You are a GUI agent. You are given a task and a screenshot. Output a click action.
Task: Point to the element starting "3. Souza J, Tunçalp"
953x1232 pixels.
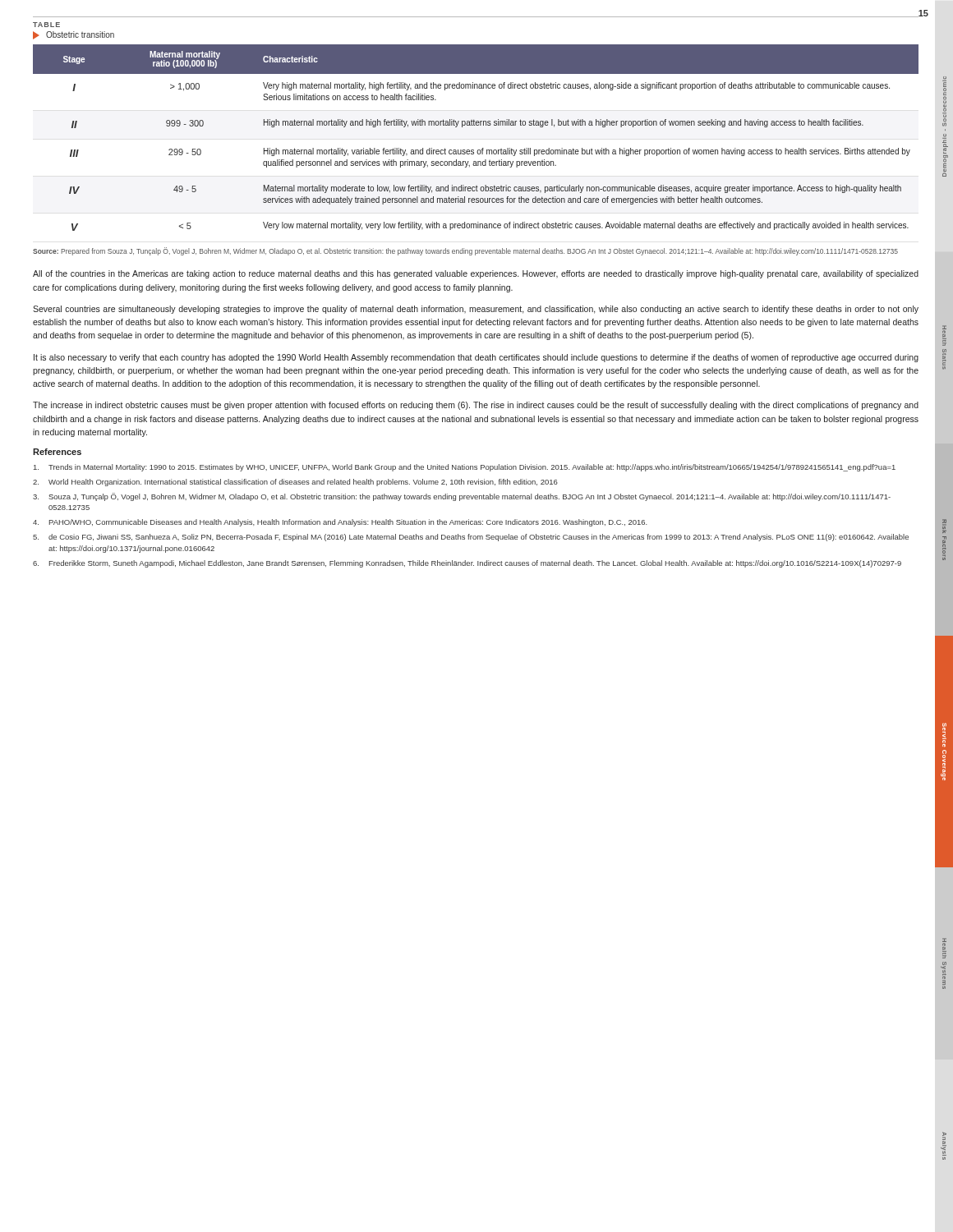[476, 502]
